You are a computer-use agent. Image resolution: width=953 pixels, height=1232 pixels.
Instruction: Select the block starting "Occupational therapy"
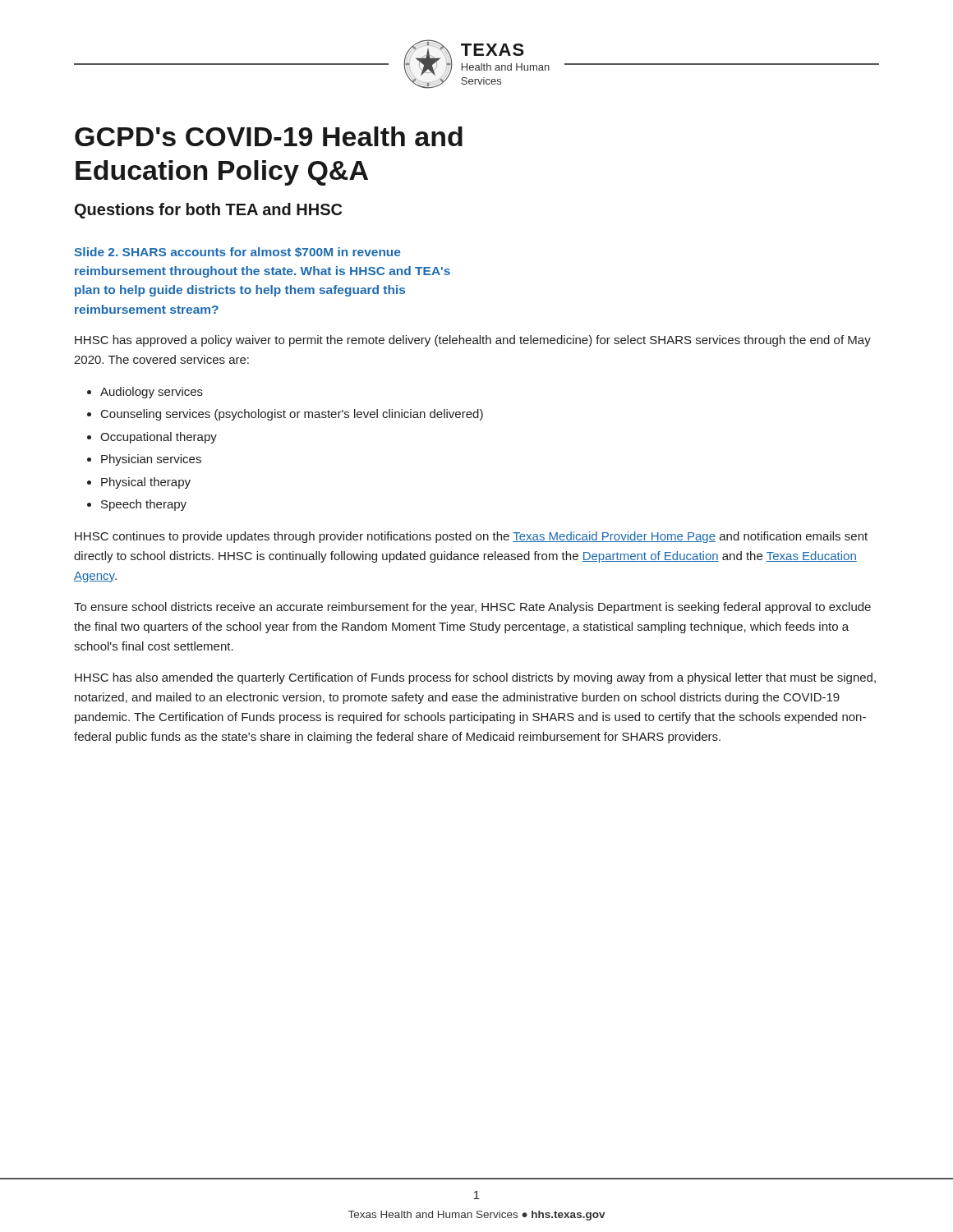click(158, 436)
